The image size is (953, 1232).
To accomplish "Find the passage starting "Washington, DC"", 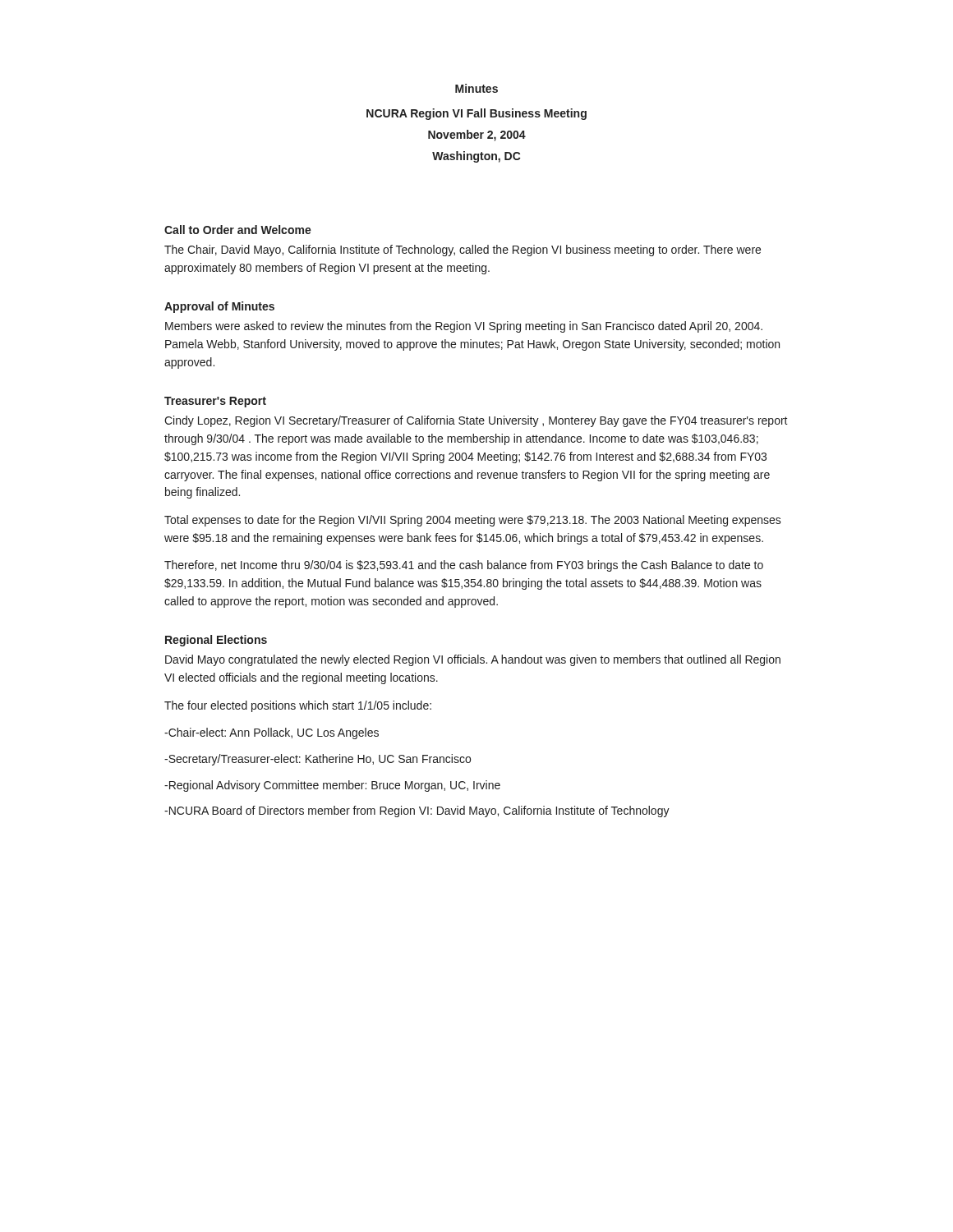I will click(476, 156).
